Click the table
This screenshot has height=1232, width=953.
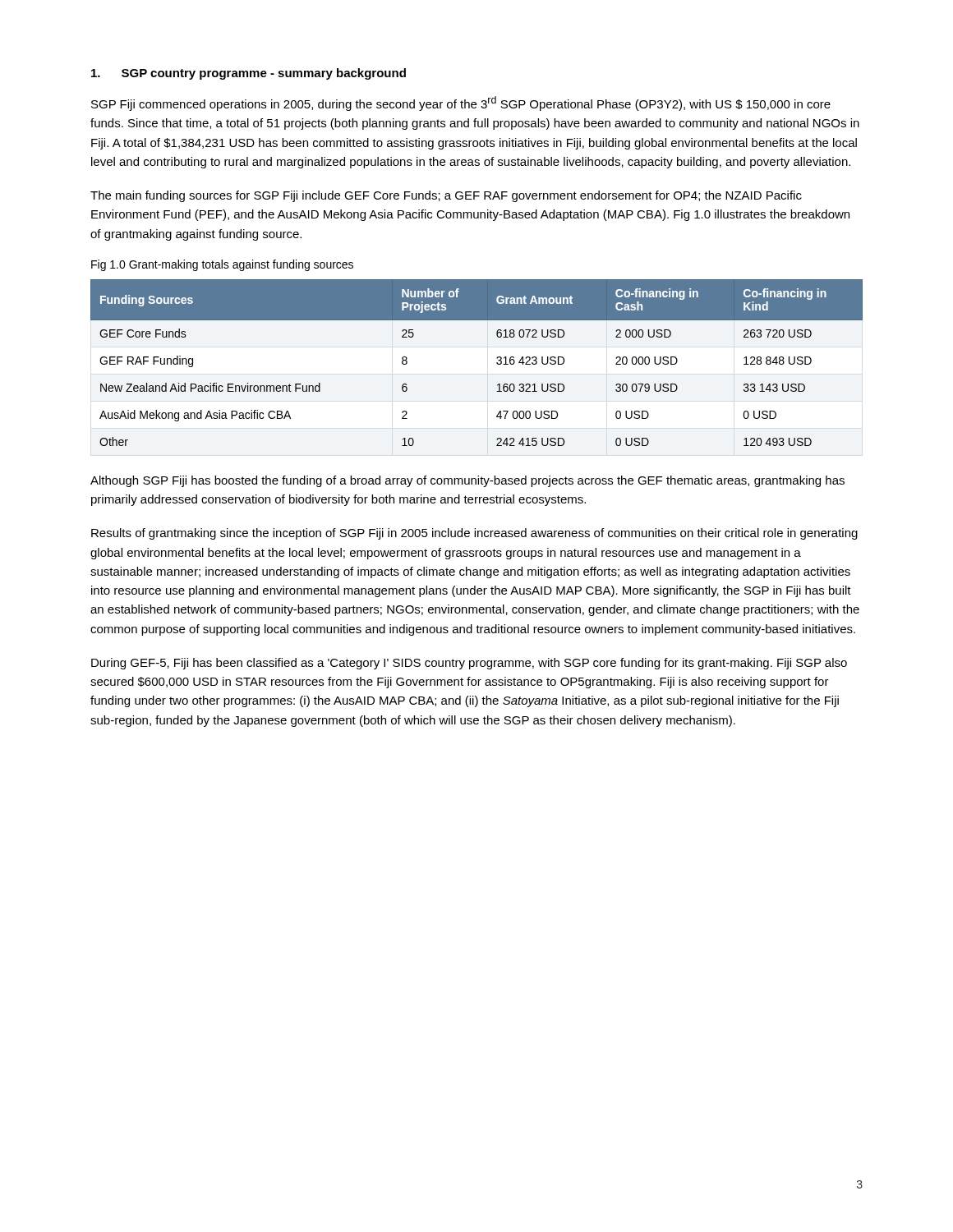click(476, 367)
